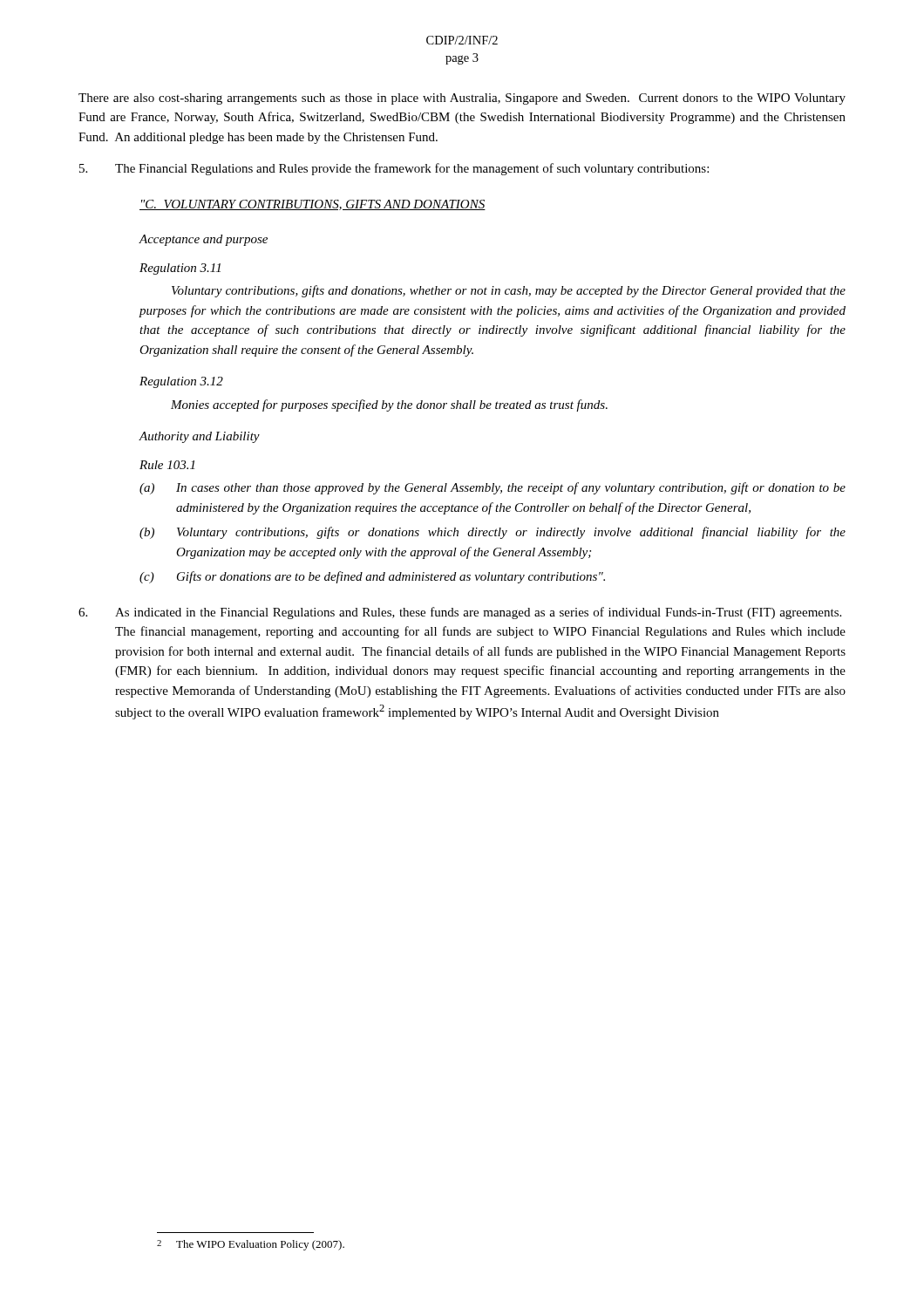
Task: Locate the text "Rule 103.1"
Action: click(168, 464)
